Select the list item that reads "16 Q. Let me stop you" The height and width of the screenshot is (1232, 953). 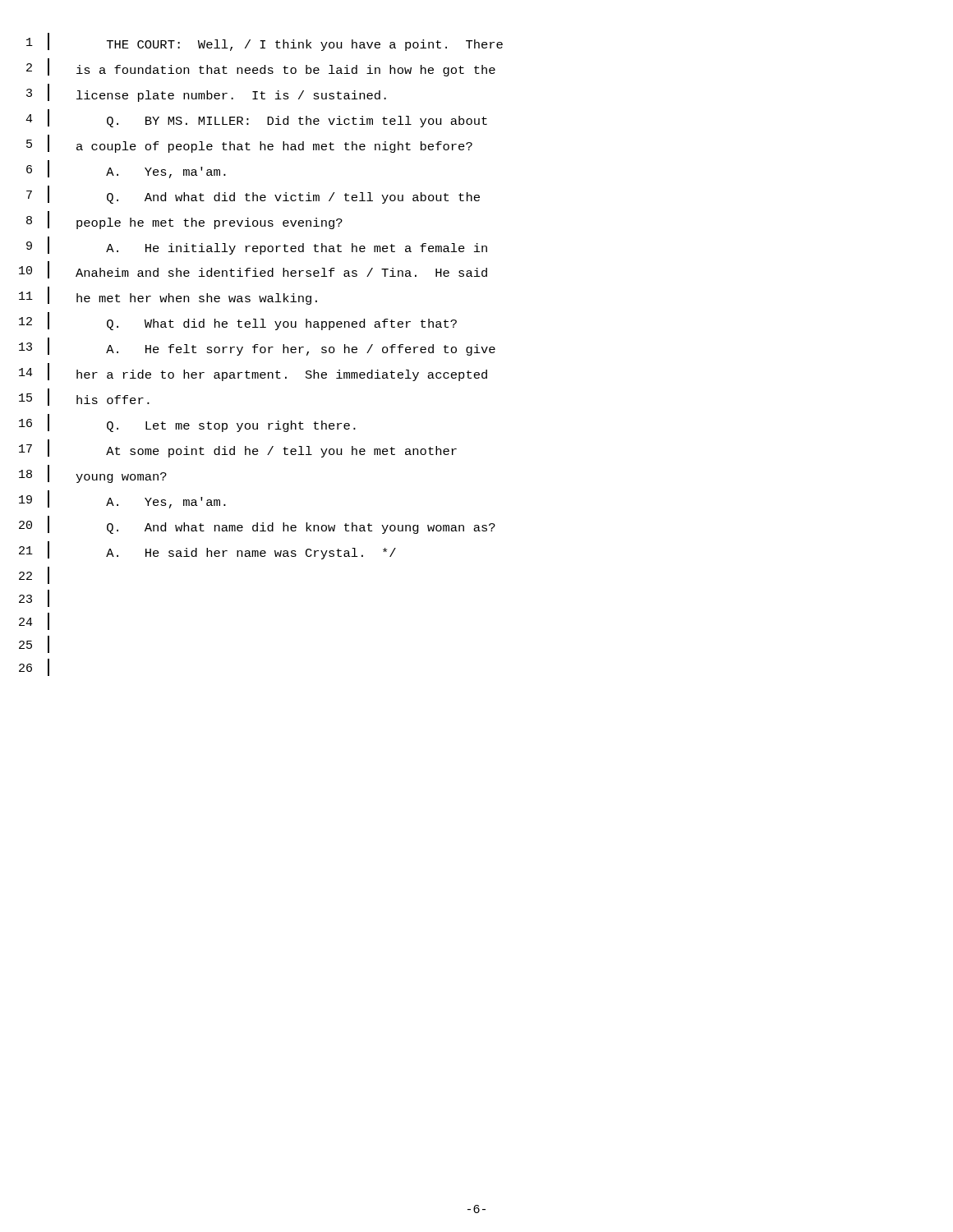[187, 423]
